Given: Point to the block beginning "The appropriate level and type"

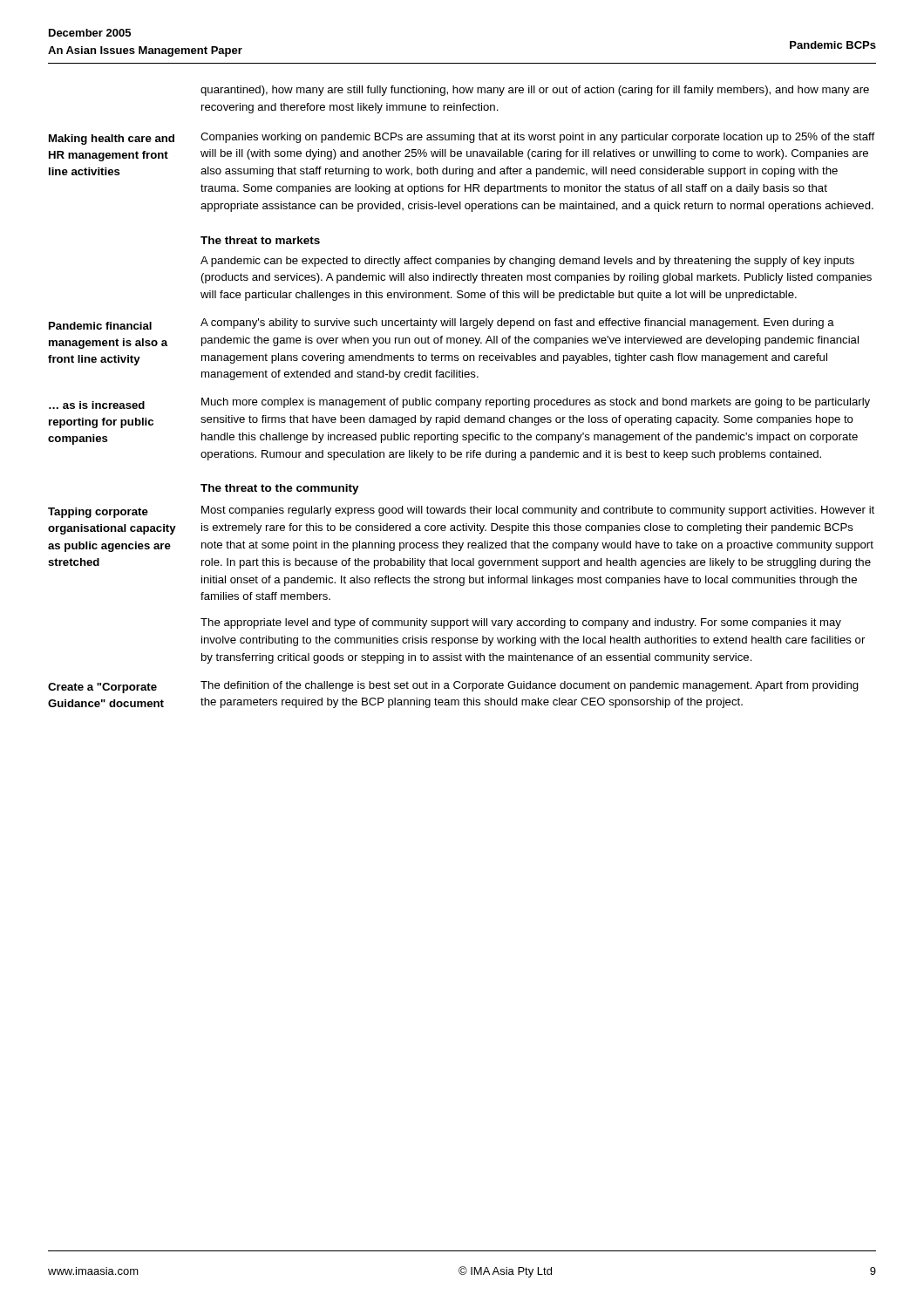Looking at the screenshot, I should [x=533, y=640].
